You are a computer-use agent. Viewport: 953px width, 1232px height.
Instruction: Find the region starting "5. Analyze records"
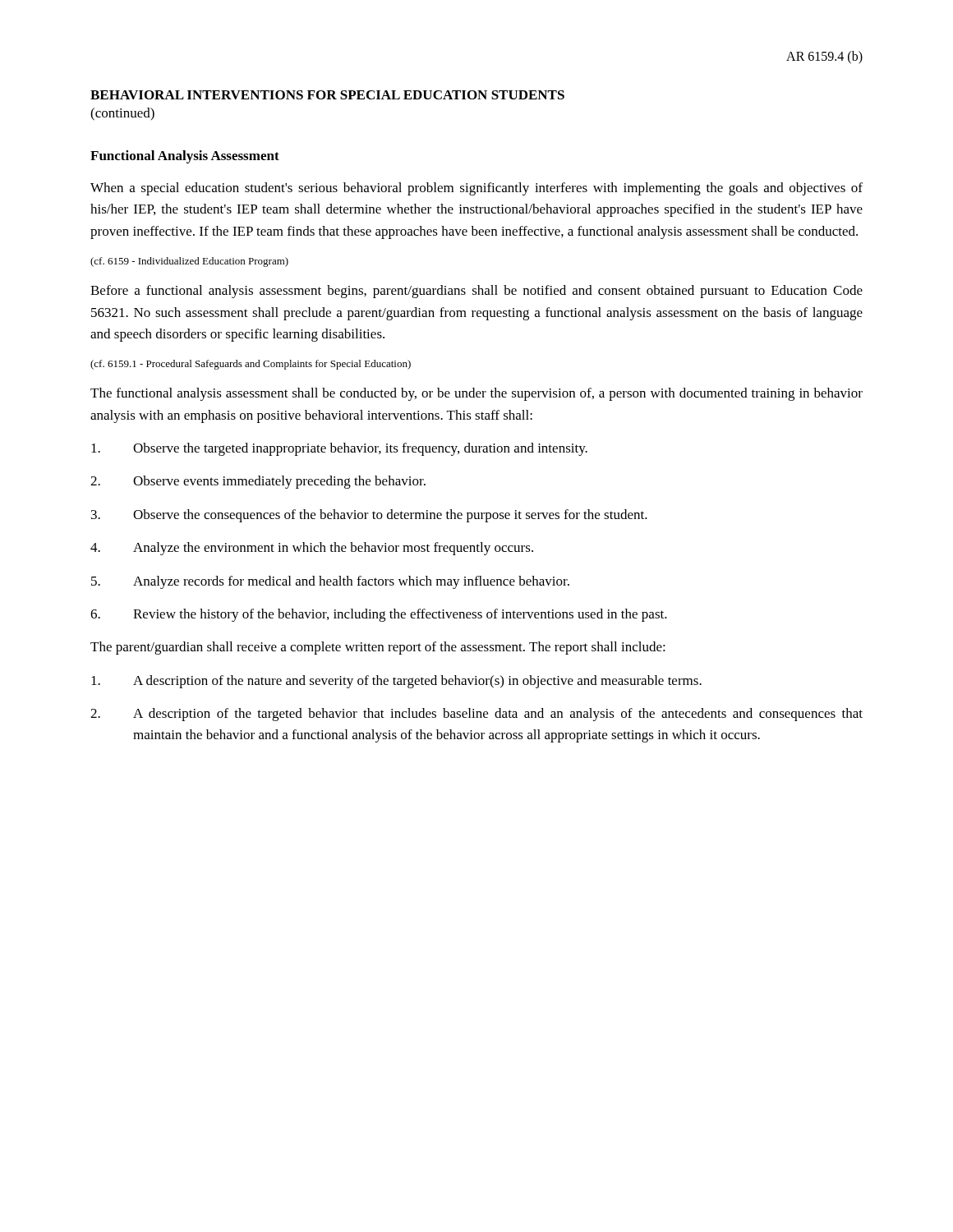[x=476, y=581]
